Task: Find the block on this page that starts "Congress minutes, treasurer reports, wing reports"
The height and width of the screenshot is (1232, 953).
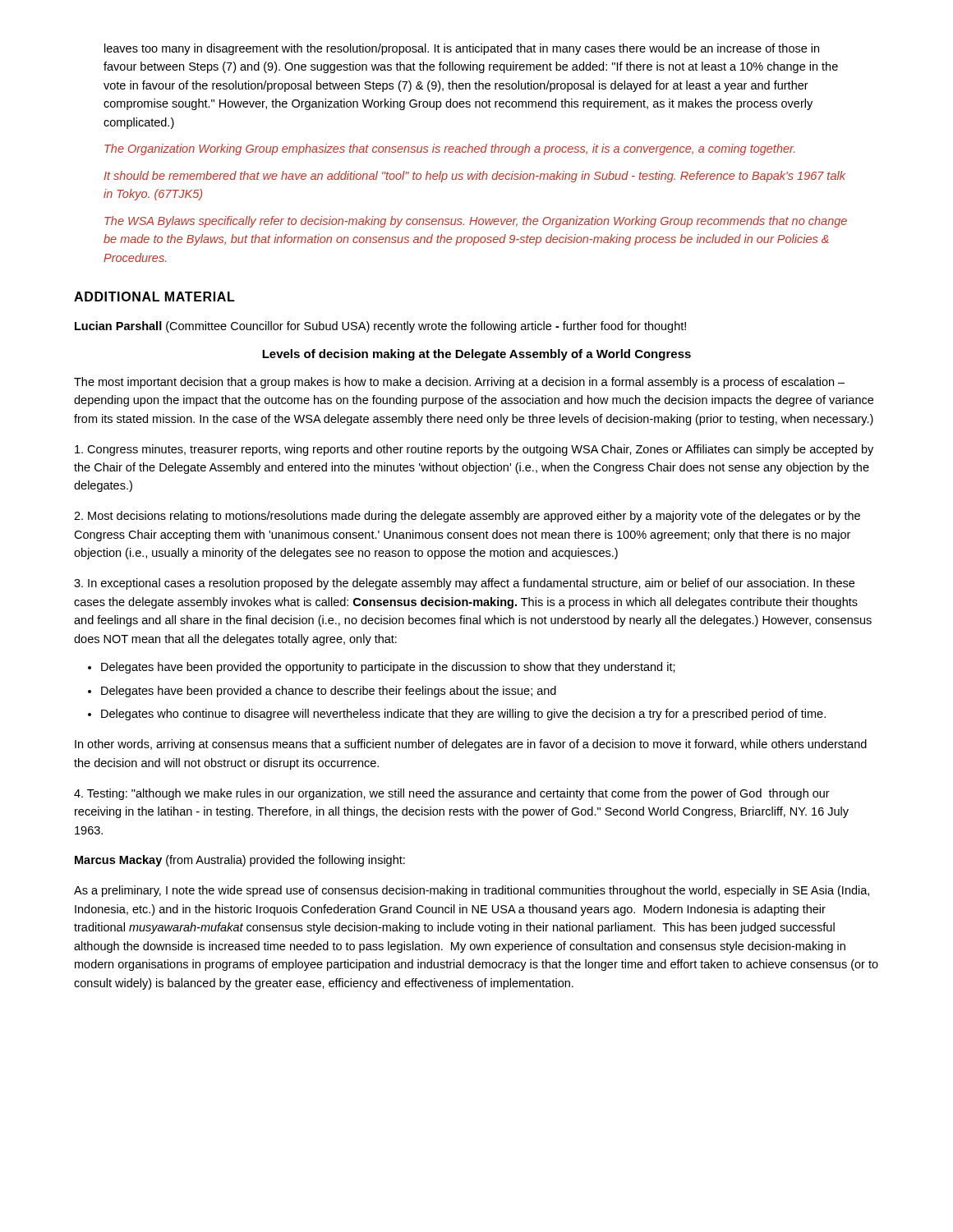Action: (x=476, y=468)
